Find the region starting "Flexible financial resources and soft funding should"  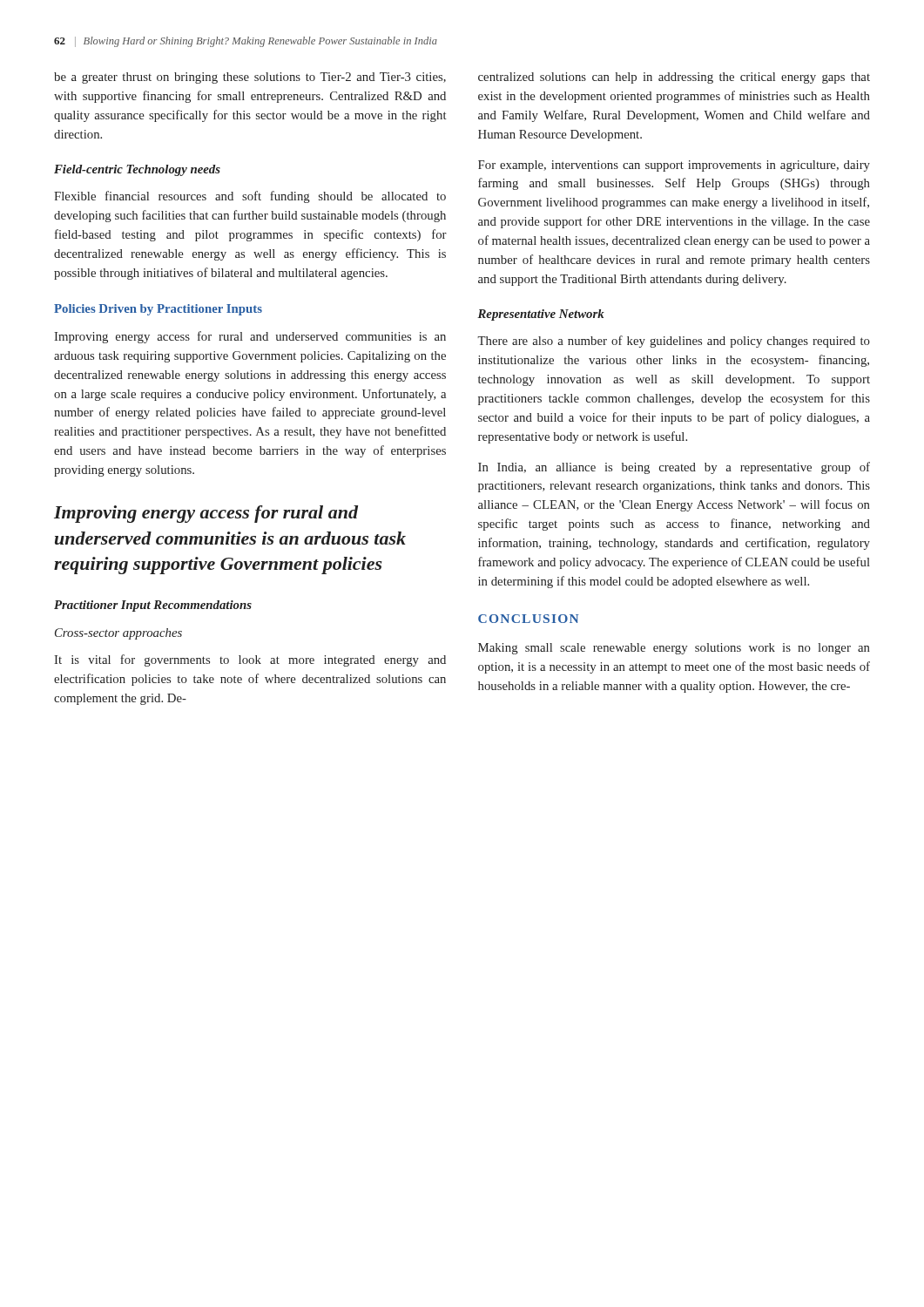point(250,235)
